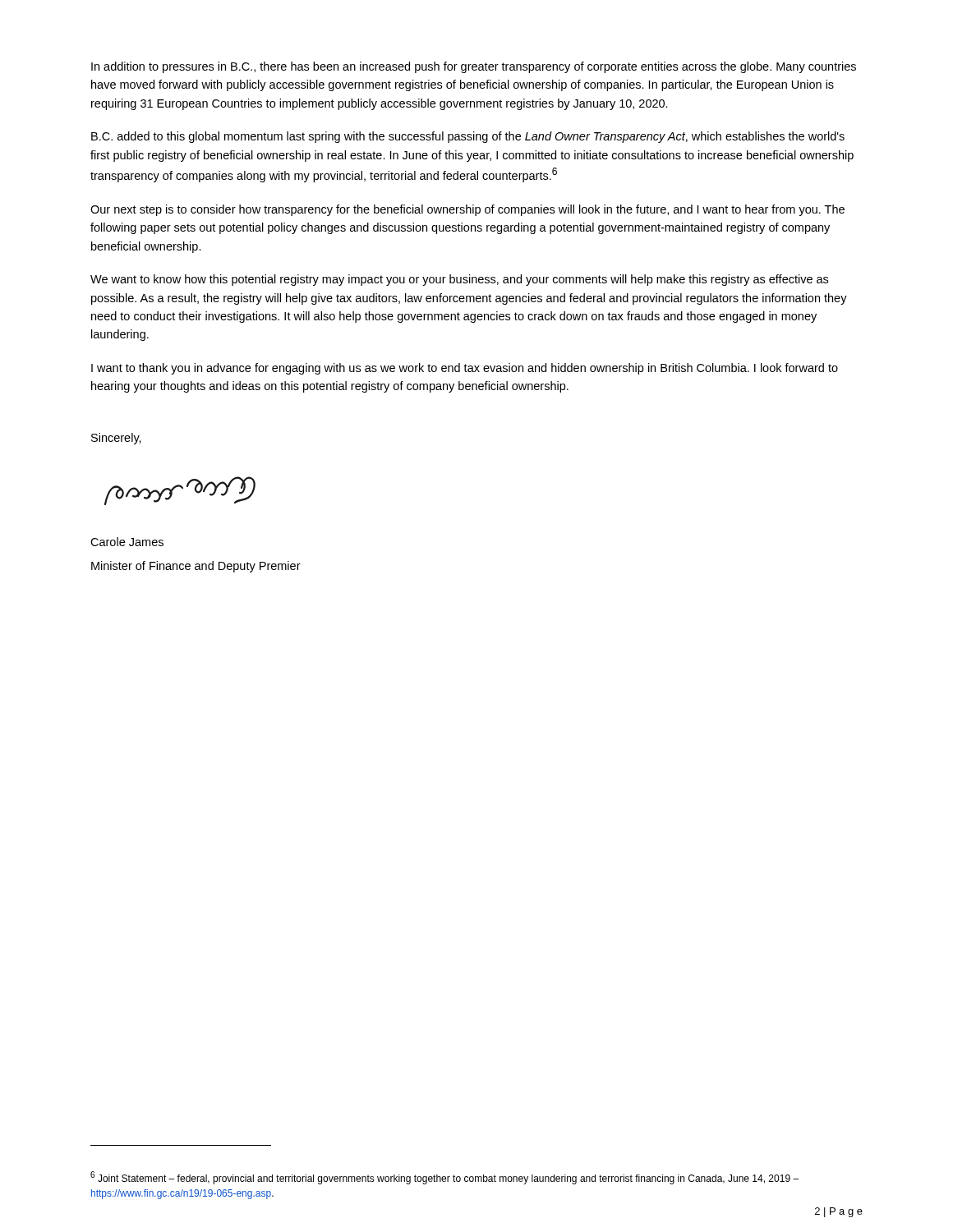Where is the passage that starts "In addition to pressures"?

(473, 85)
